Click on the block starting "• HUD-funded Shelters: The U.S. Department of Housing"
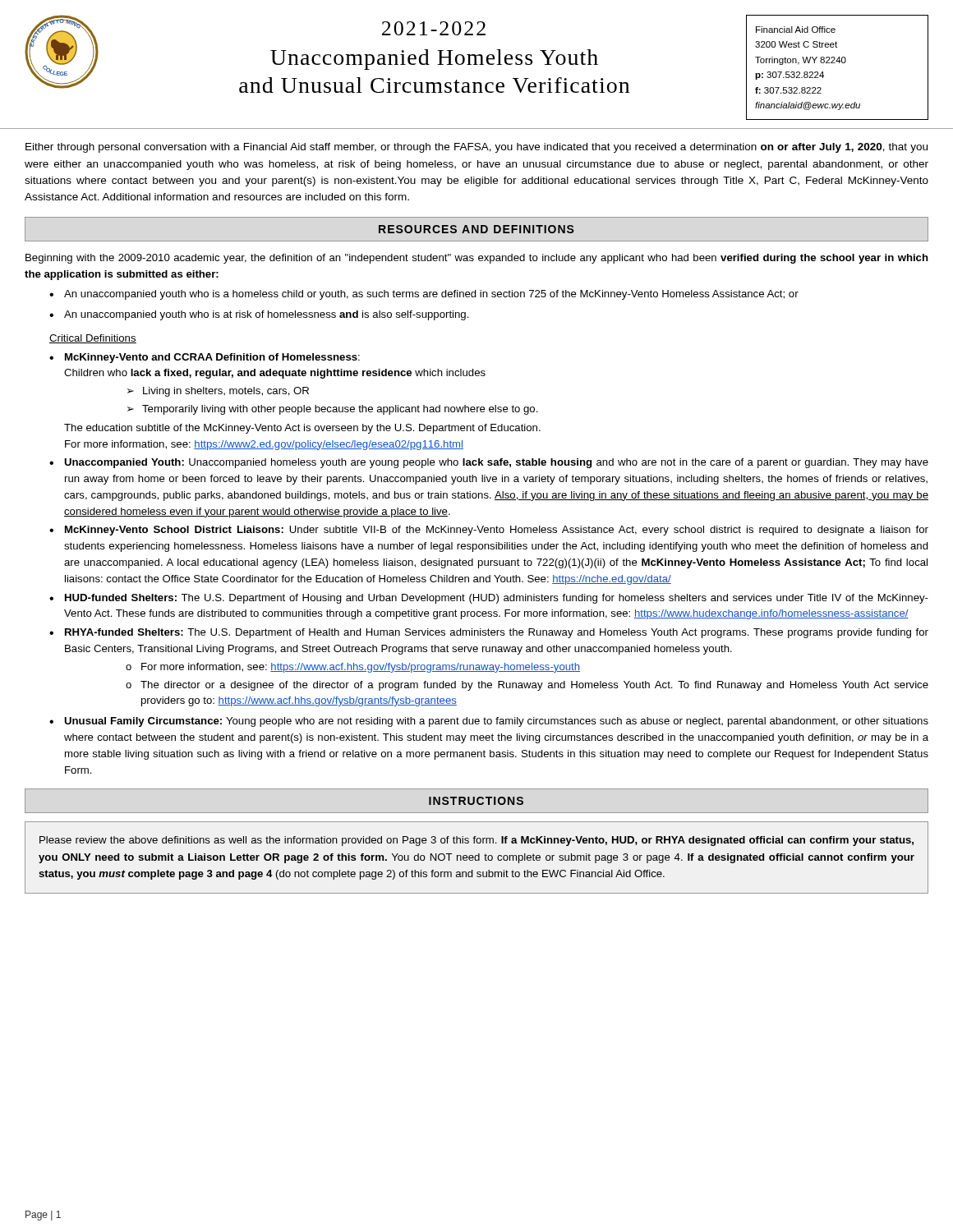Viewport: 953px width, 1232px height. coord(489,606)
